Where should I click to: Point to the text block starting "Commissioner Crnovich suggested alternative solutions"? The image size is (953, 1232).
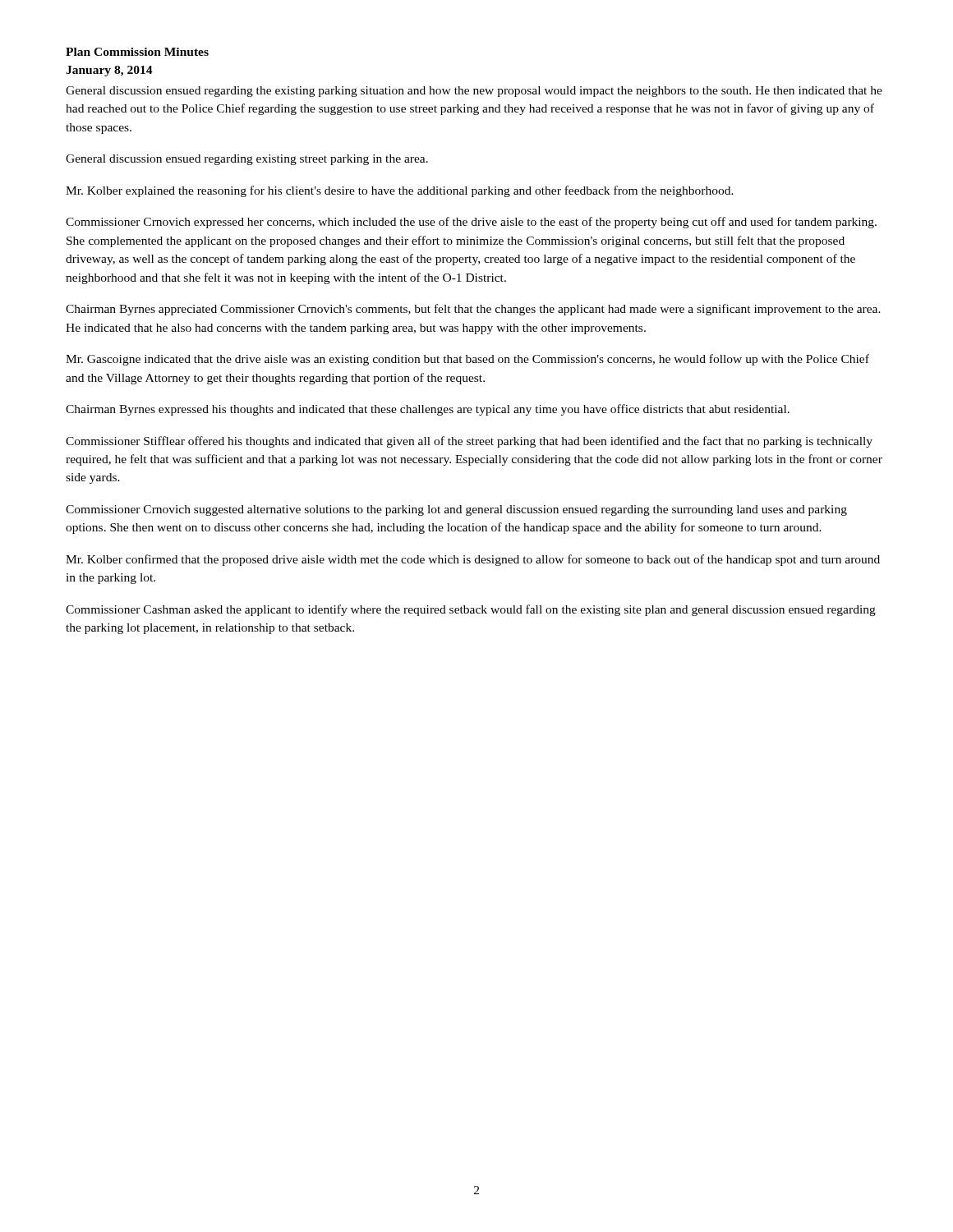click(x=456, y=518)
